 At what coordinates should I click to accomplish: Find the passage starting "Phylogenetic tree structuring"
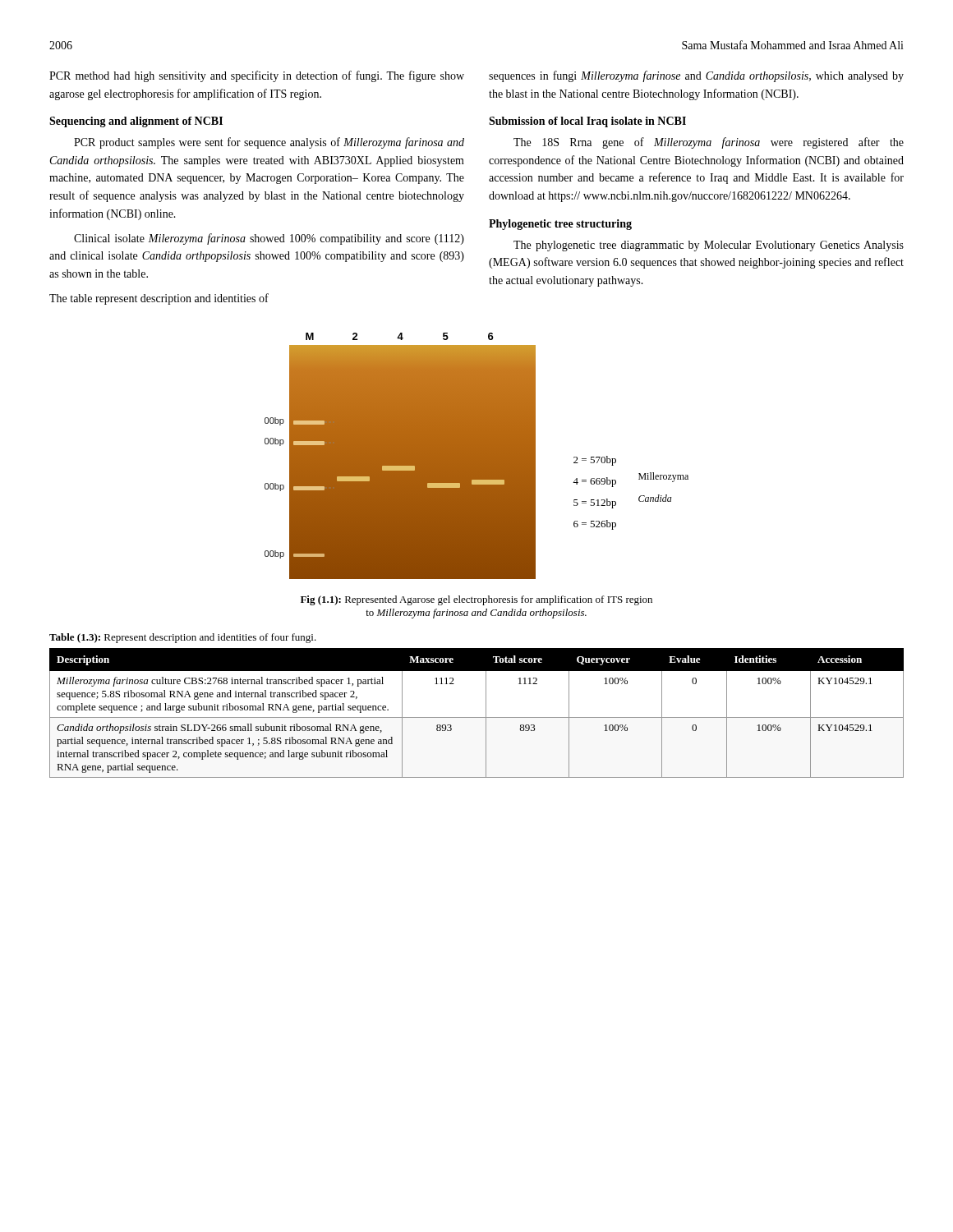pos(560,224)
